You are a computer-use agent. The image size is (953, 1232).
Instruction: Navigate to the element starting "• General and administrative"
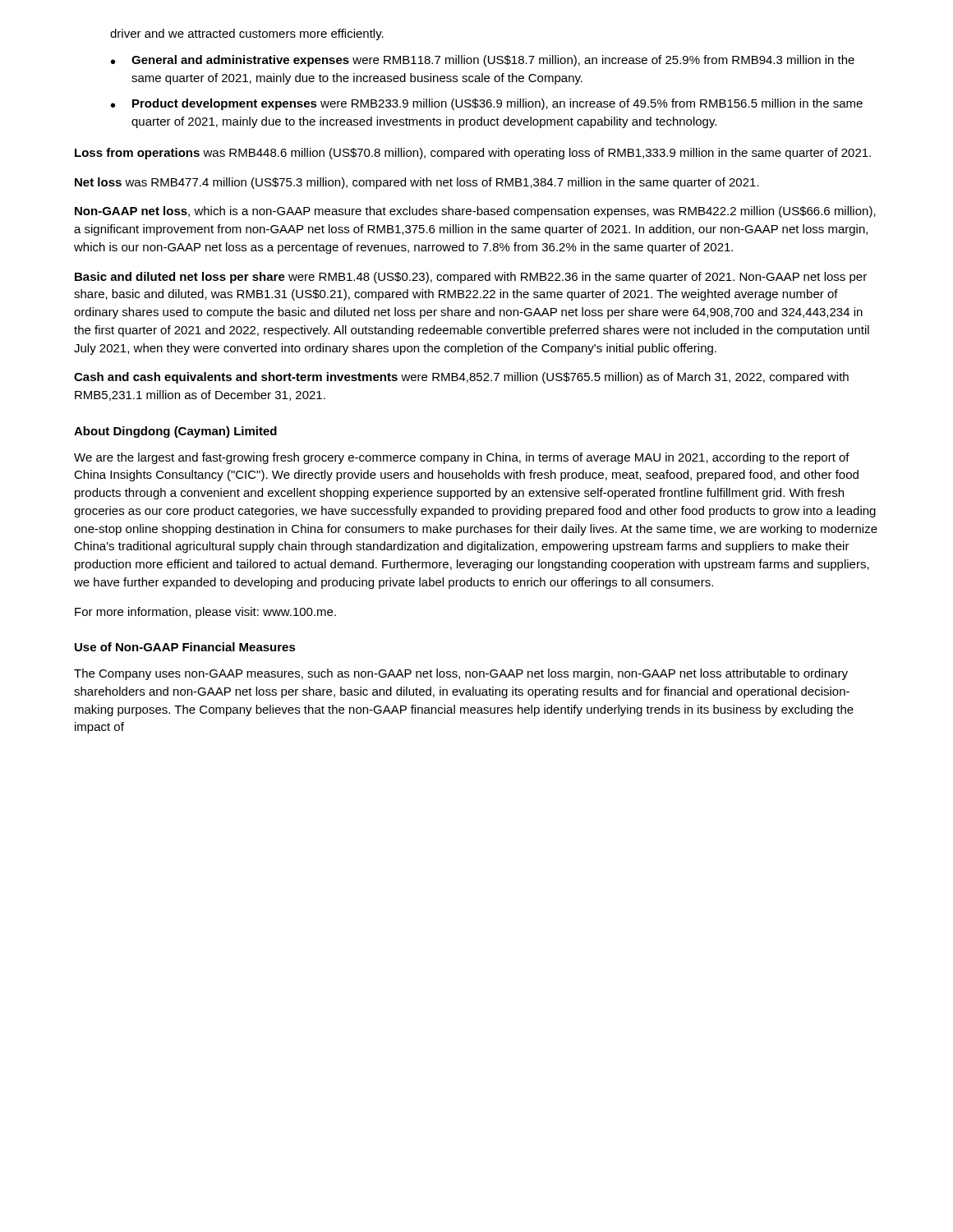[495, 69]
